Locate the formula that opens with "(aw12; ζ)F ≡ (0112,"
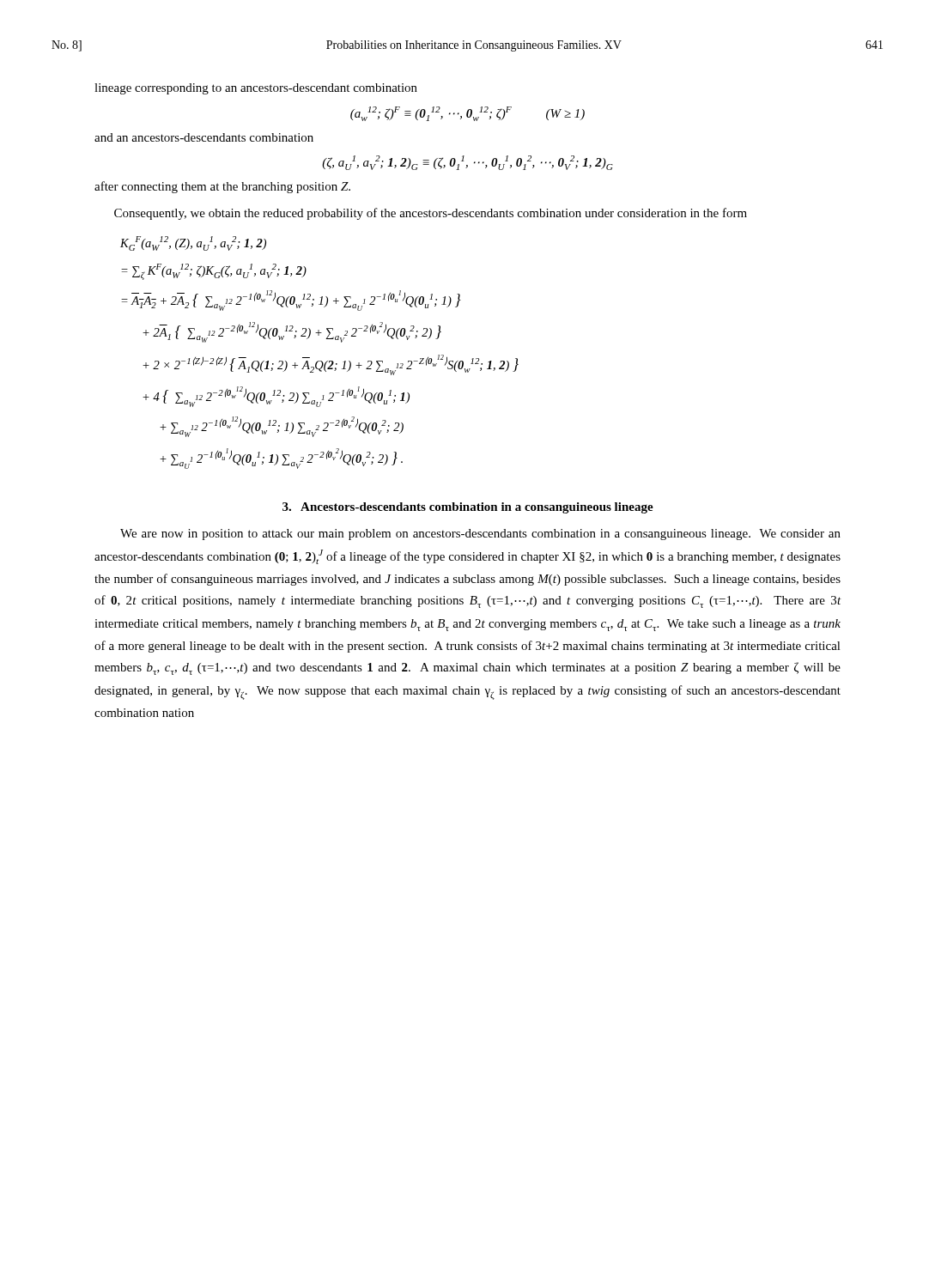This screenshot has width=935, height=1288. pyautogui.click(x=468, y=113)
